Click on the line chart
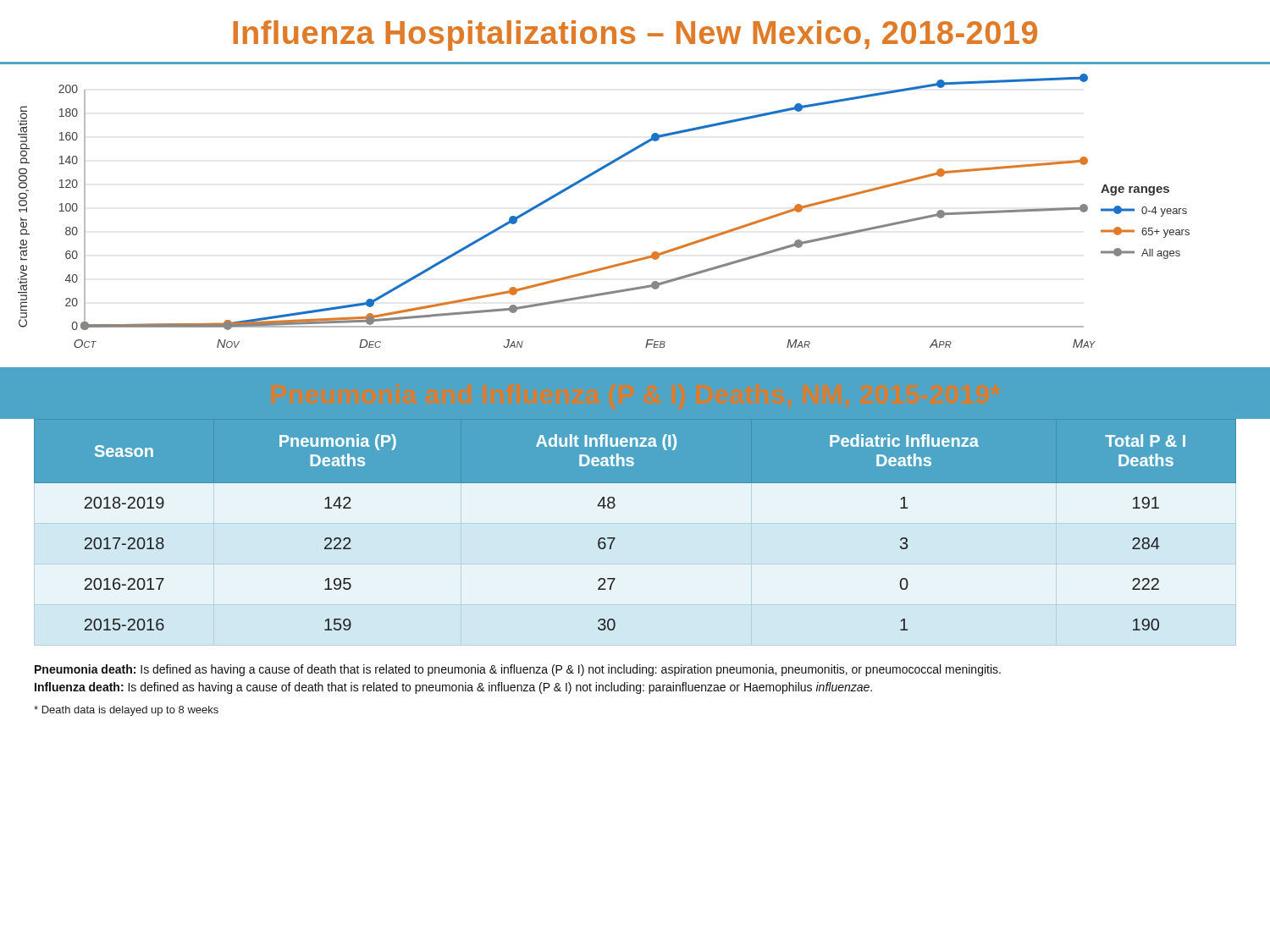 pos(635,212)
